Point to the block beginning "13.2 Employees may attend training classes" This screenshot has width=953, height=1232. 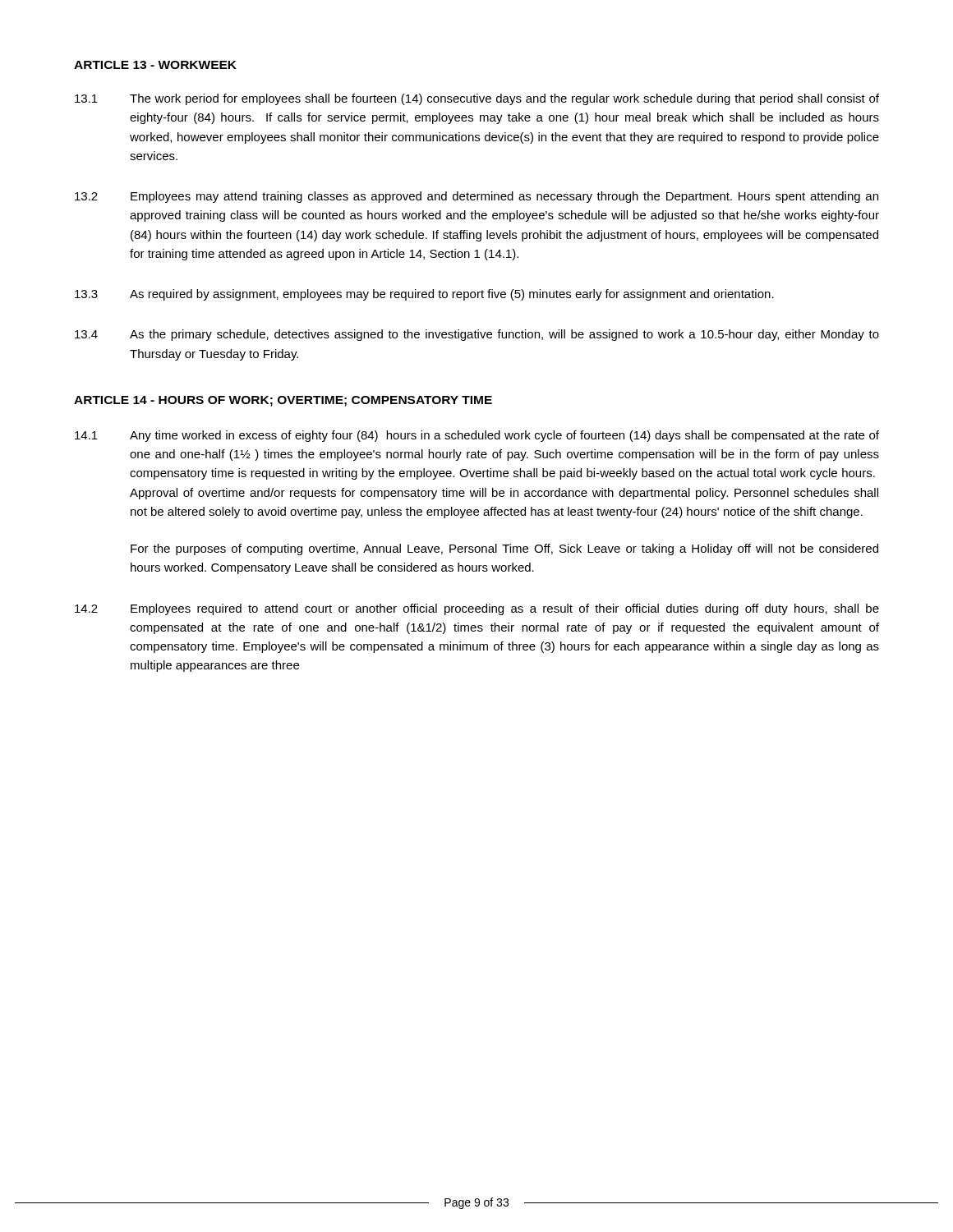click(x=476, y=225)
